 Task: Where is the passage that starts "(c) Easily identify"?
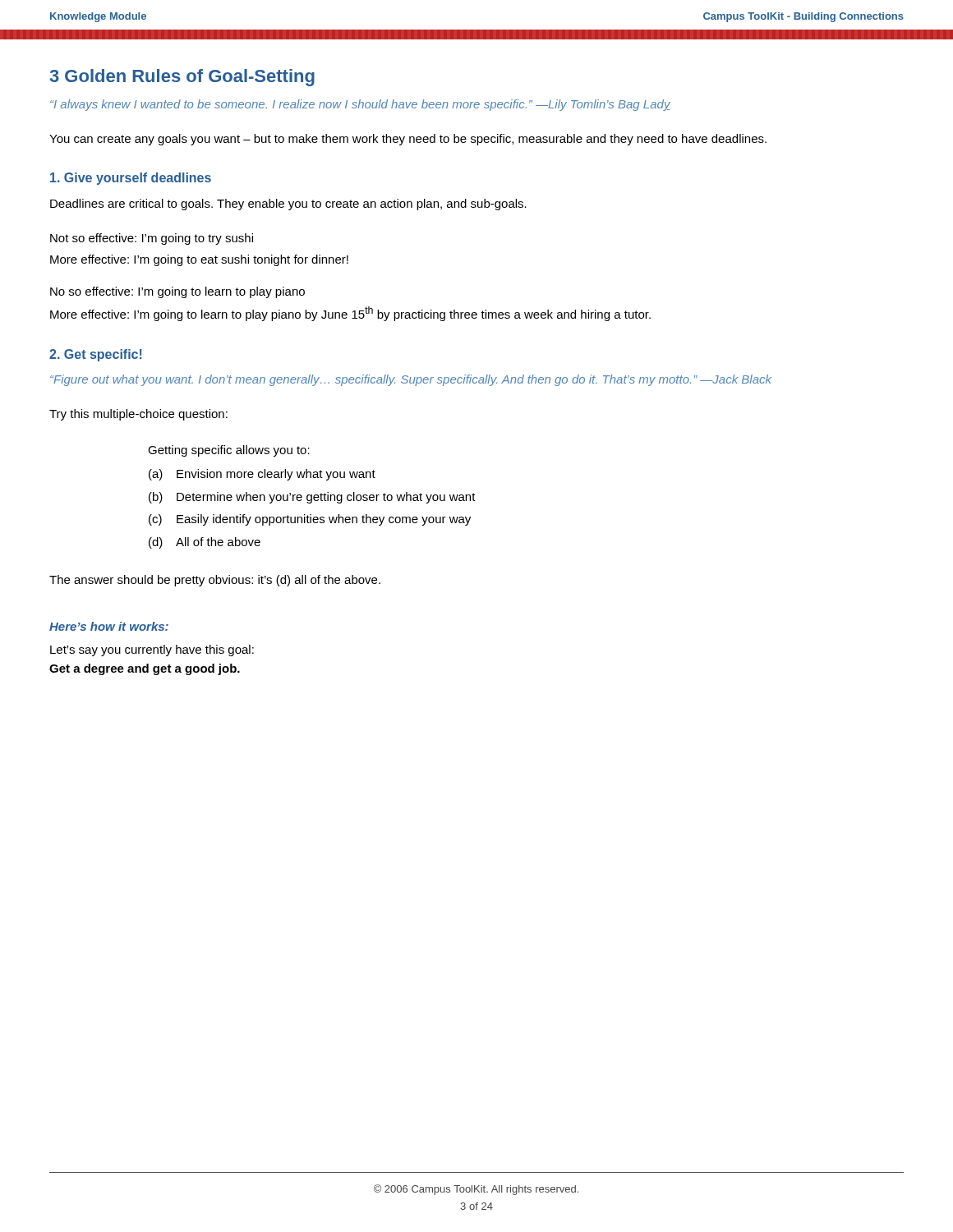coord(309,519)
